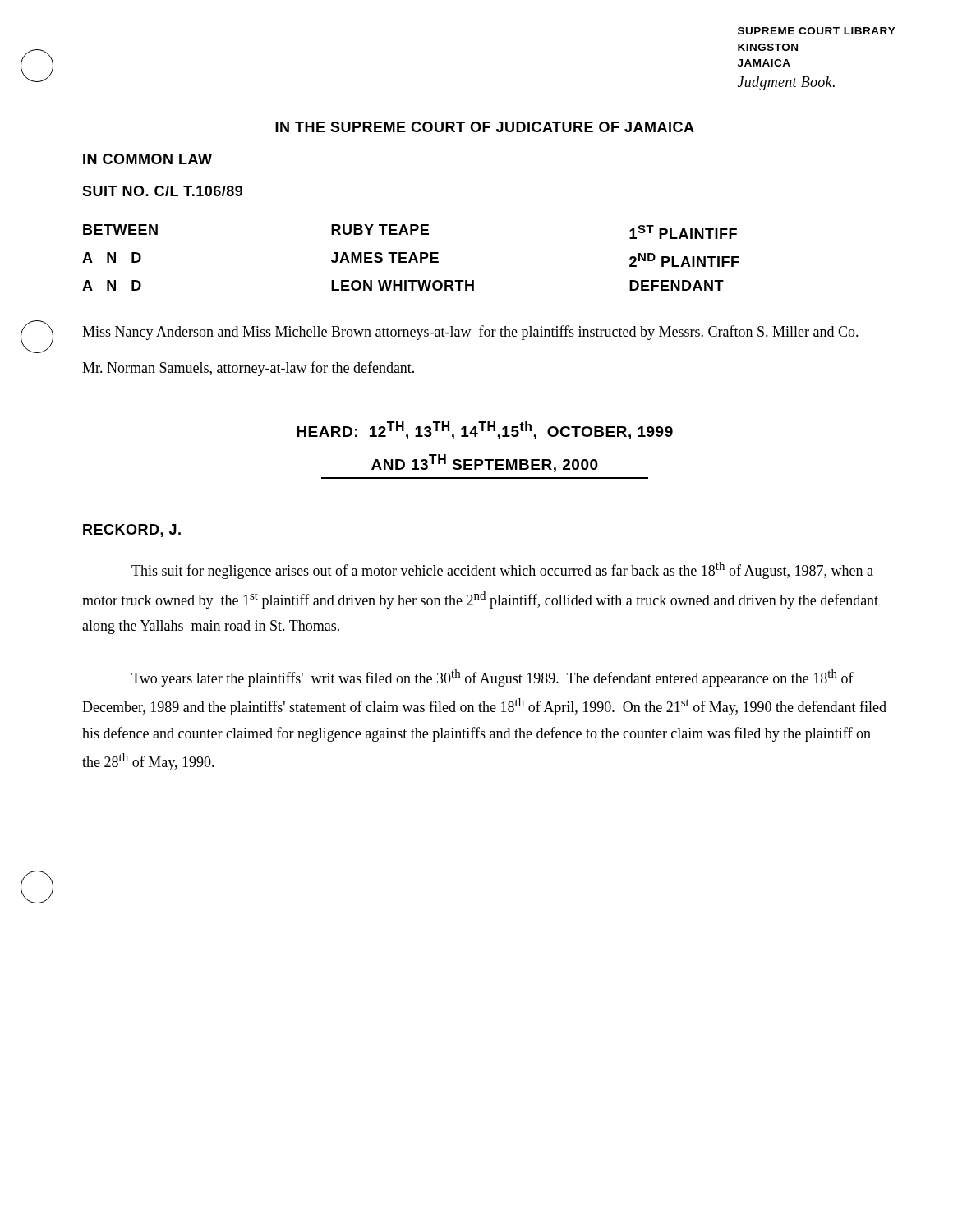Locate the section header with the text "SUIT NO. C/L T.106/89"
953x1232 pixels.
[163, 191]
